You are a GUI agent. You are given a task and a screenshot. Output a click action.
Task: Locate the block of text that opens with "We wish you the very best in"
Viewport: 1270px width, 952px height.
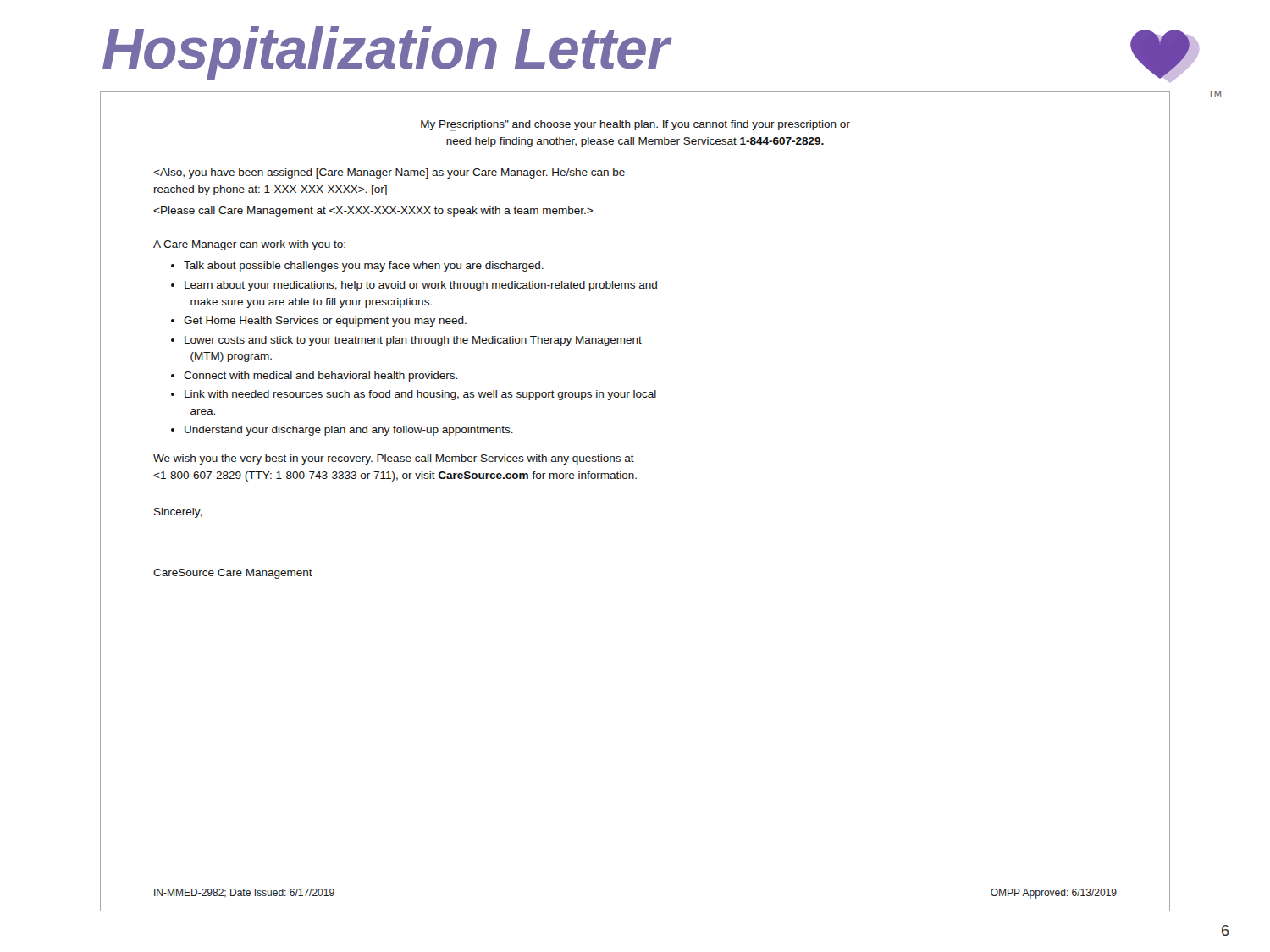click(x=395, y=467)
